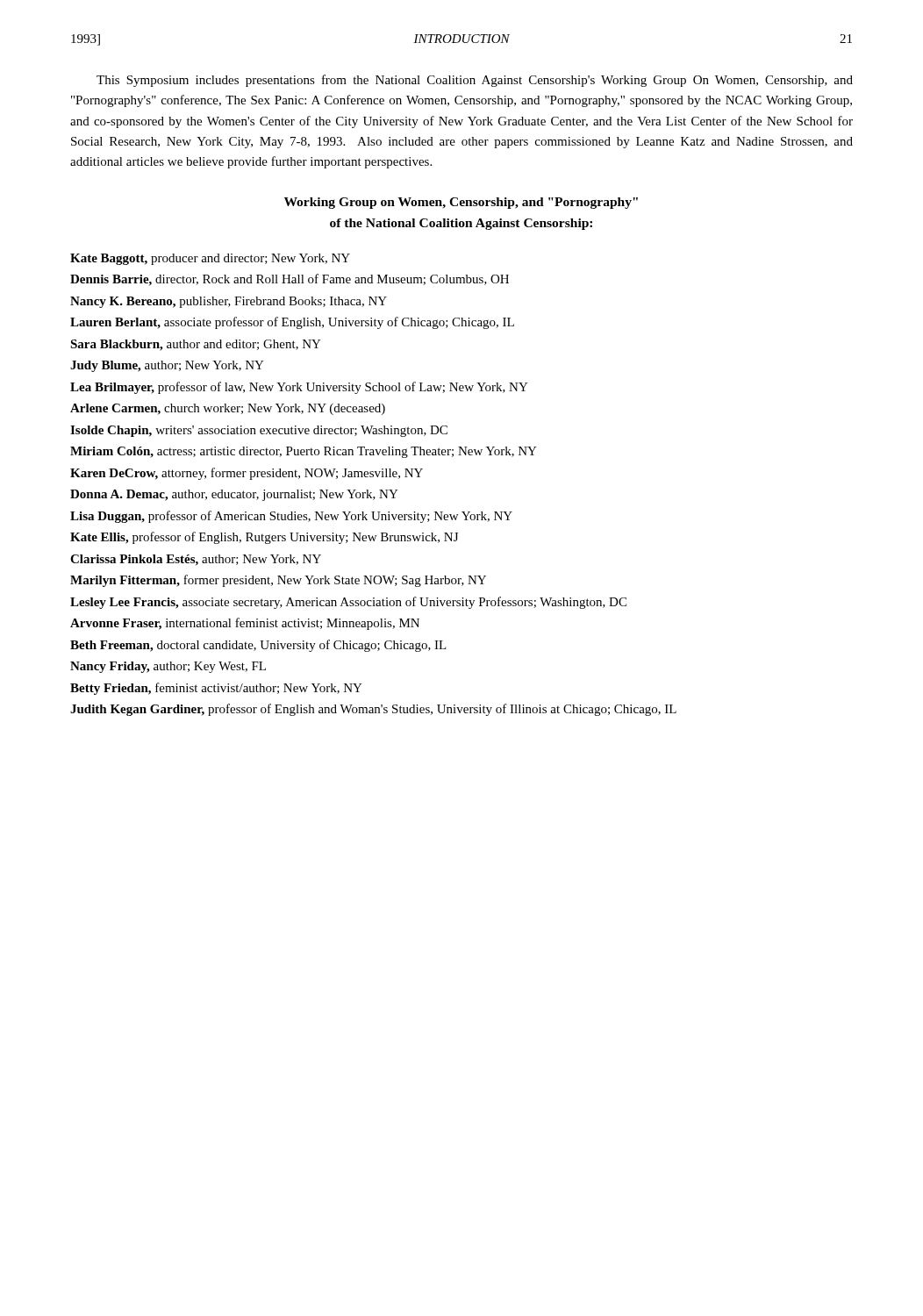
Task: Find the list item that reads "Lisa Duggan, professor of American Studies,"
Action: point(291,516)
